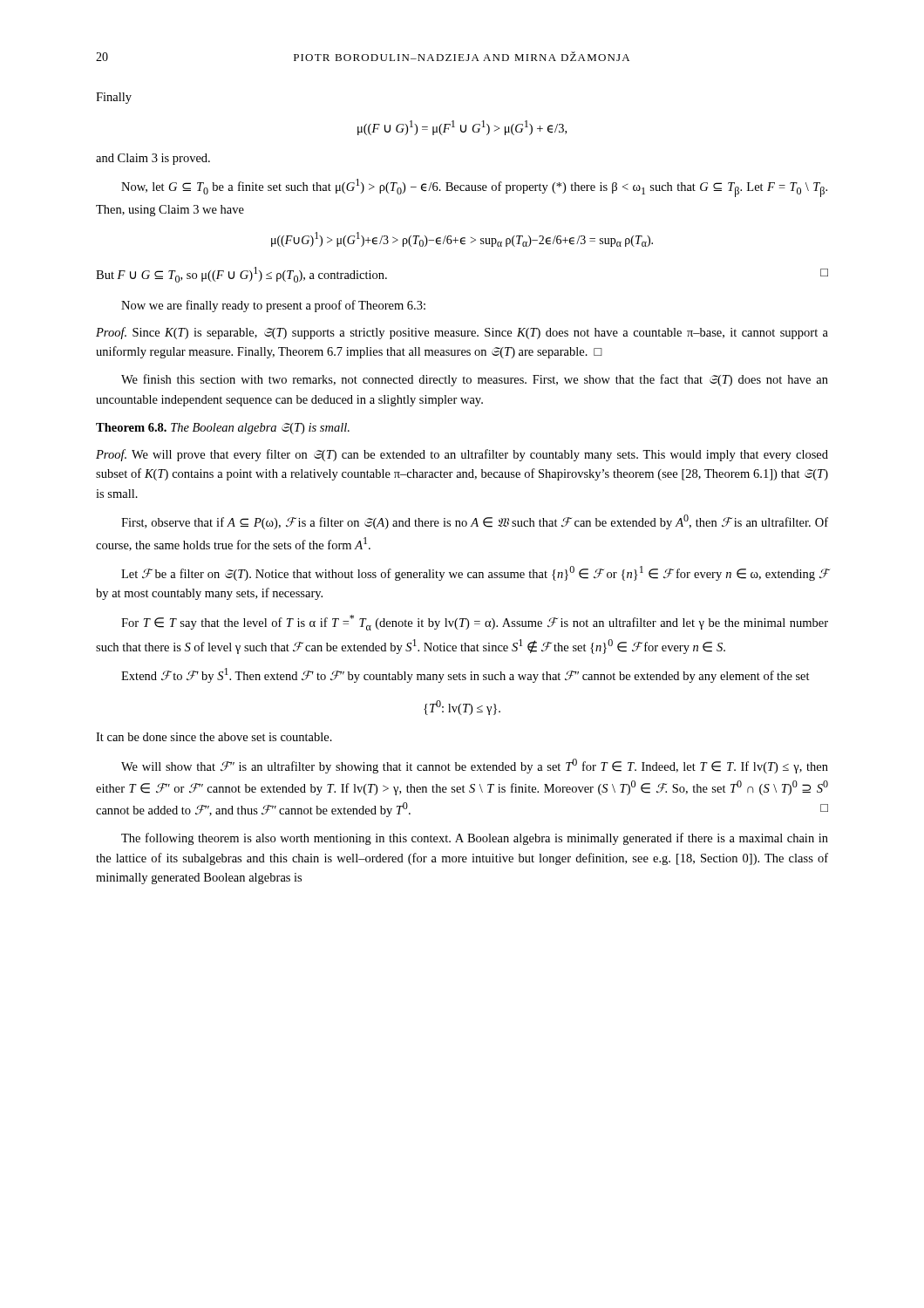The height and width of the screenshot is (1308, 924).
Task: Find the text block starting "We finish this"
Action: (x=462, y=390)
